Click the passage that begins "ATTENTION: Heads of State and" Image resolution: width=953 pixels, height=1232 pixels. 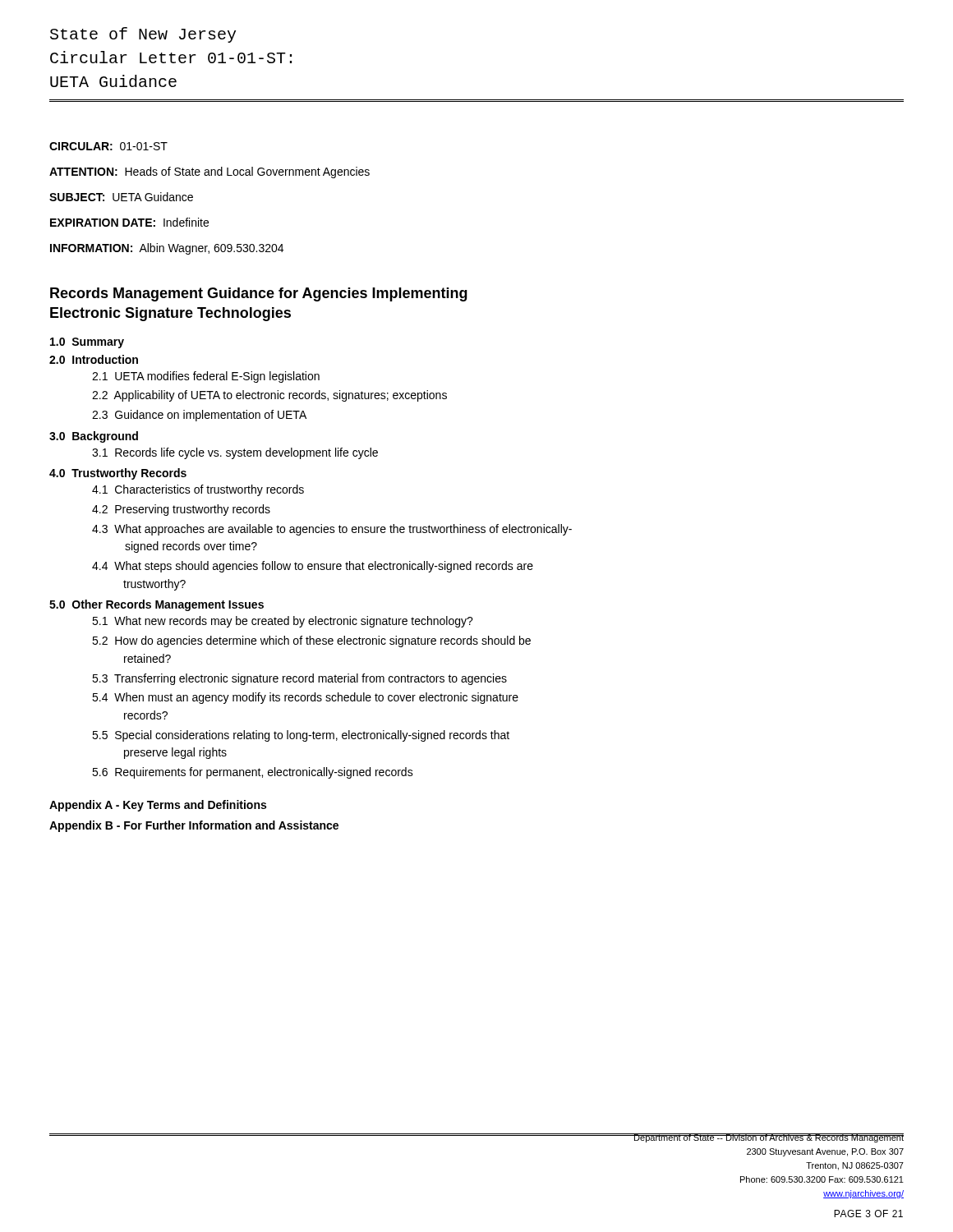coord(210,172)
